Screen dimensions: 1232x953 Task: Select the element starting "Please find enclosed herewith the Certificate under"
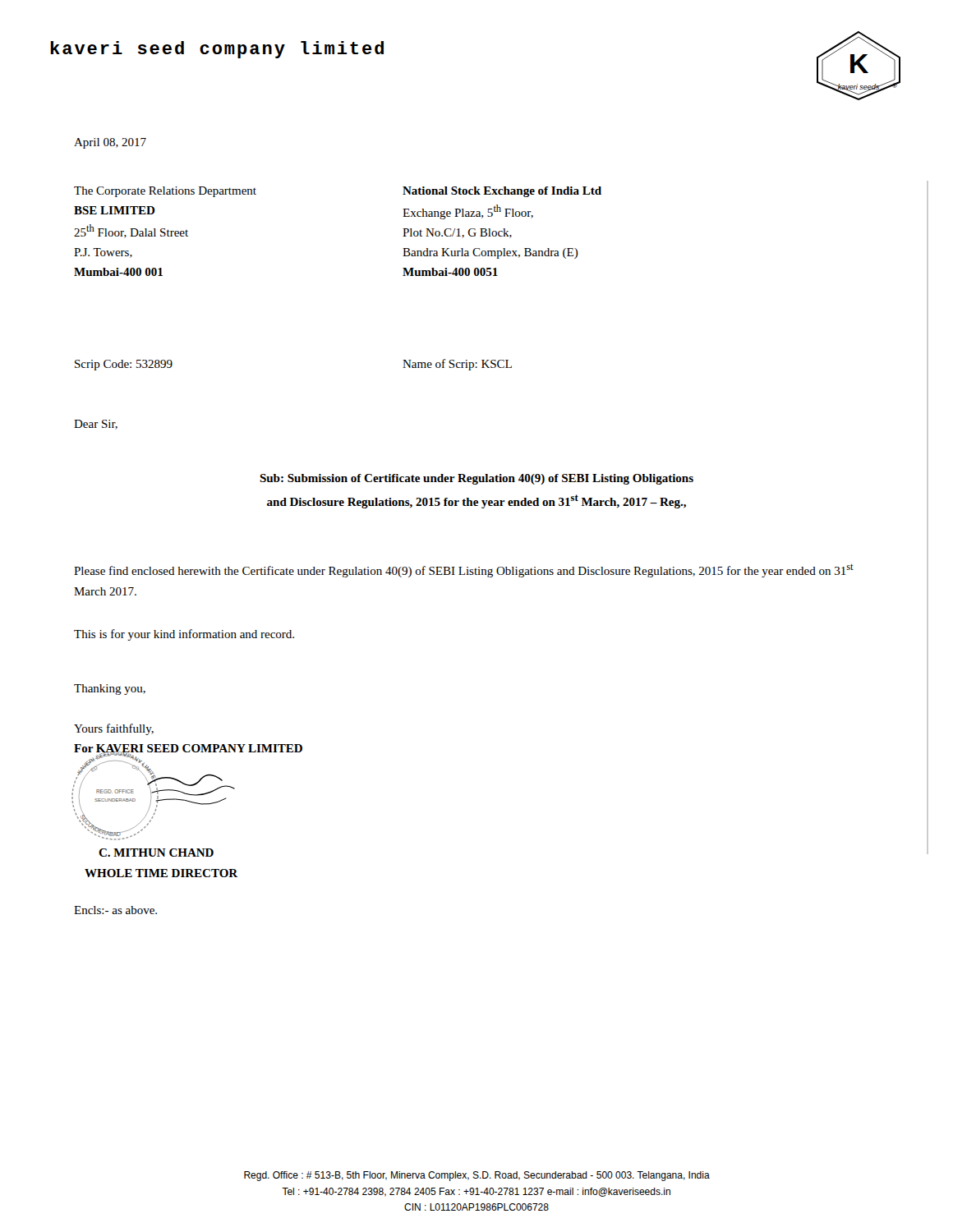point(464,579)
